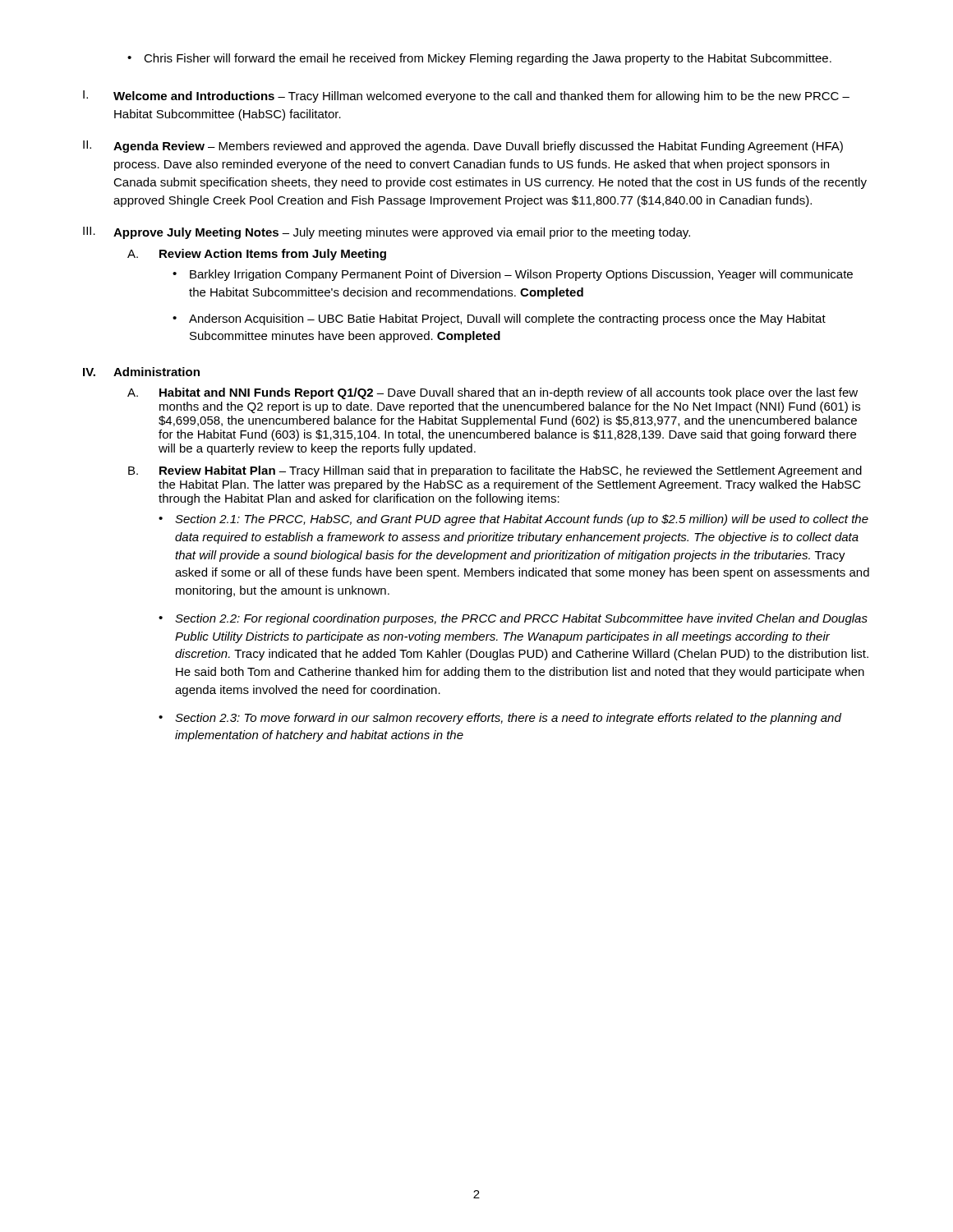Locate the block of text that opens with "• Anderson Acquisition –"
953x1232 pixels.
(x=522, y=327)
